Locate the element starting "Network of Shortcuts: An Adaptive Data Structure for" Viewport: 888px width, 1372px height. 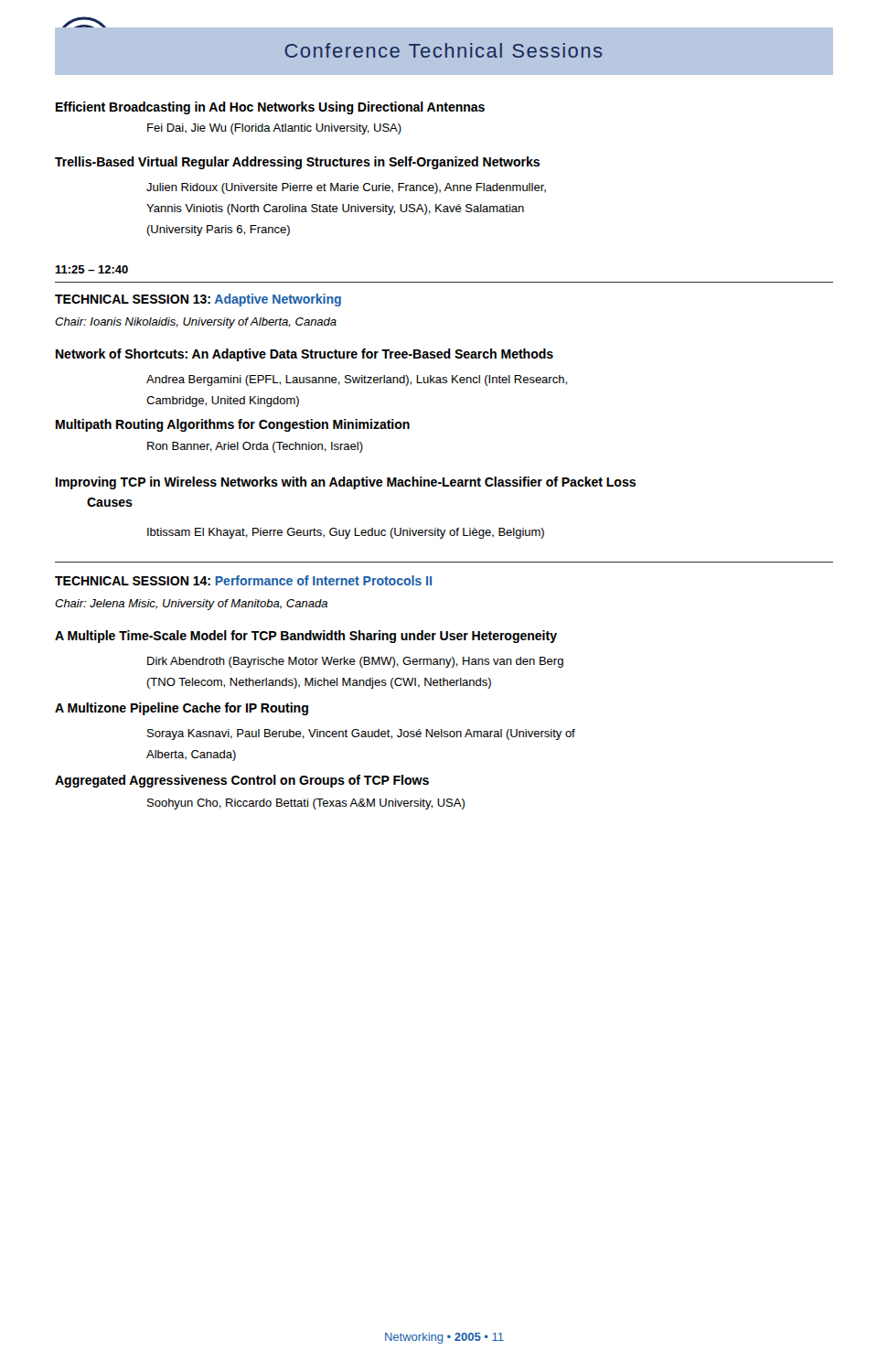pos(304,354)
